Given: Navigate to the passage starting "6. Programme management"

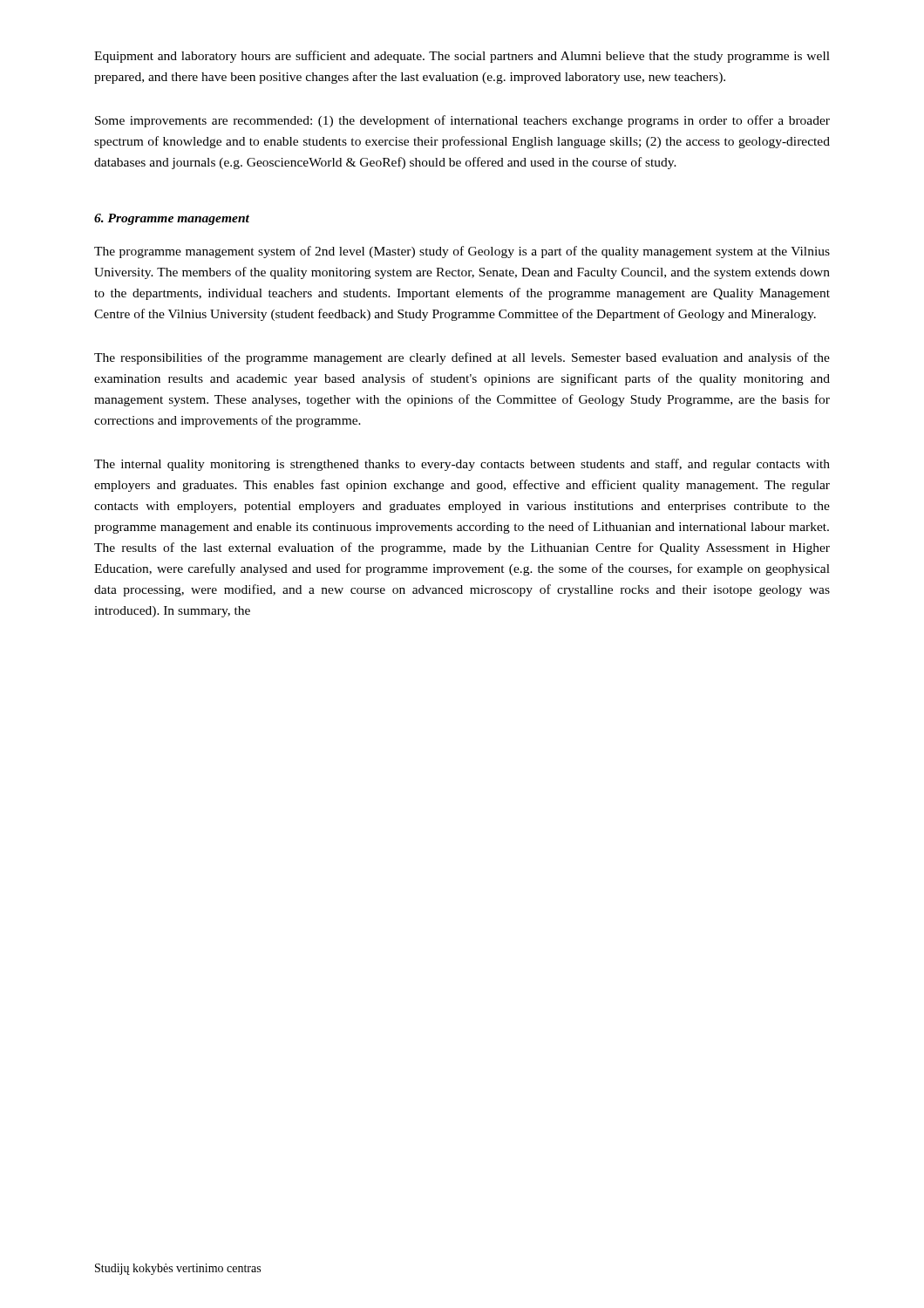Looking at the screenshot, I should 172,218.
